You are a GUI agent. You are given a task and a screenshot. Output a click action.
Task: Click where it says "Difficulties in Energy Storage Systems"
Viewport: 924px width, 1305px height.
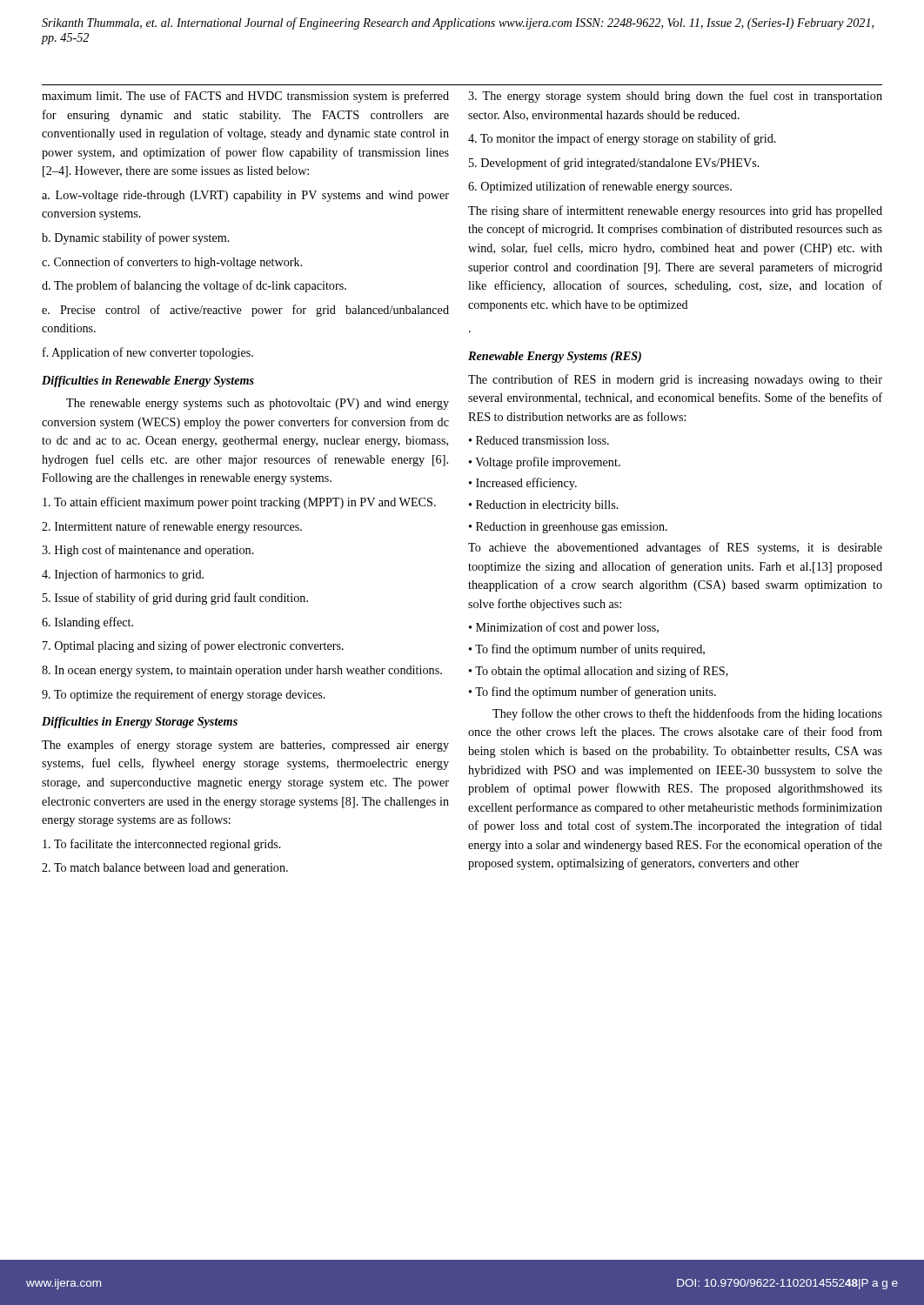tap(245, 722)
